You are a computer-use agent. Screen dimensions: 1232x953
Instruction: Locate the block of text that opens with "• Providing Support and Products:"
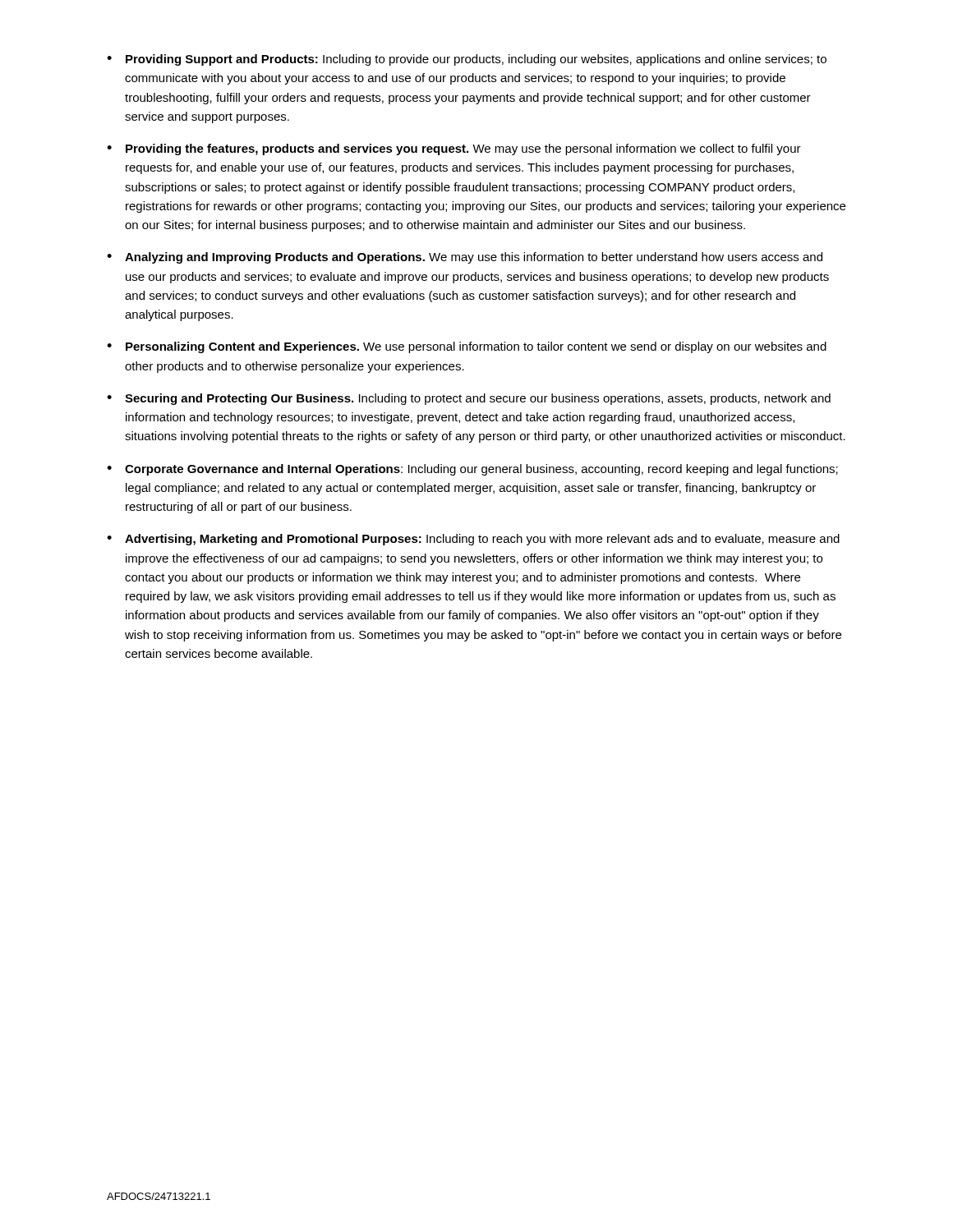point(476,87)
